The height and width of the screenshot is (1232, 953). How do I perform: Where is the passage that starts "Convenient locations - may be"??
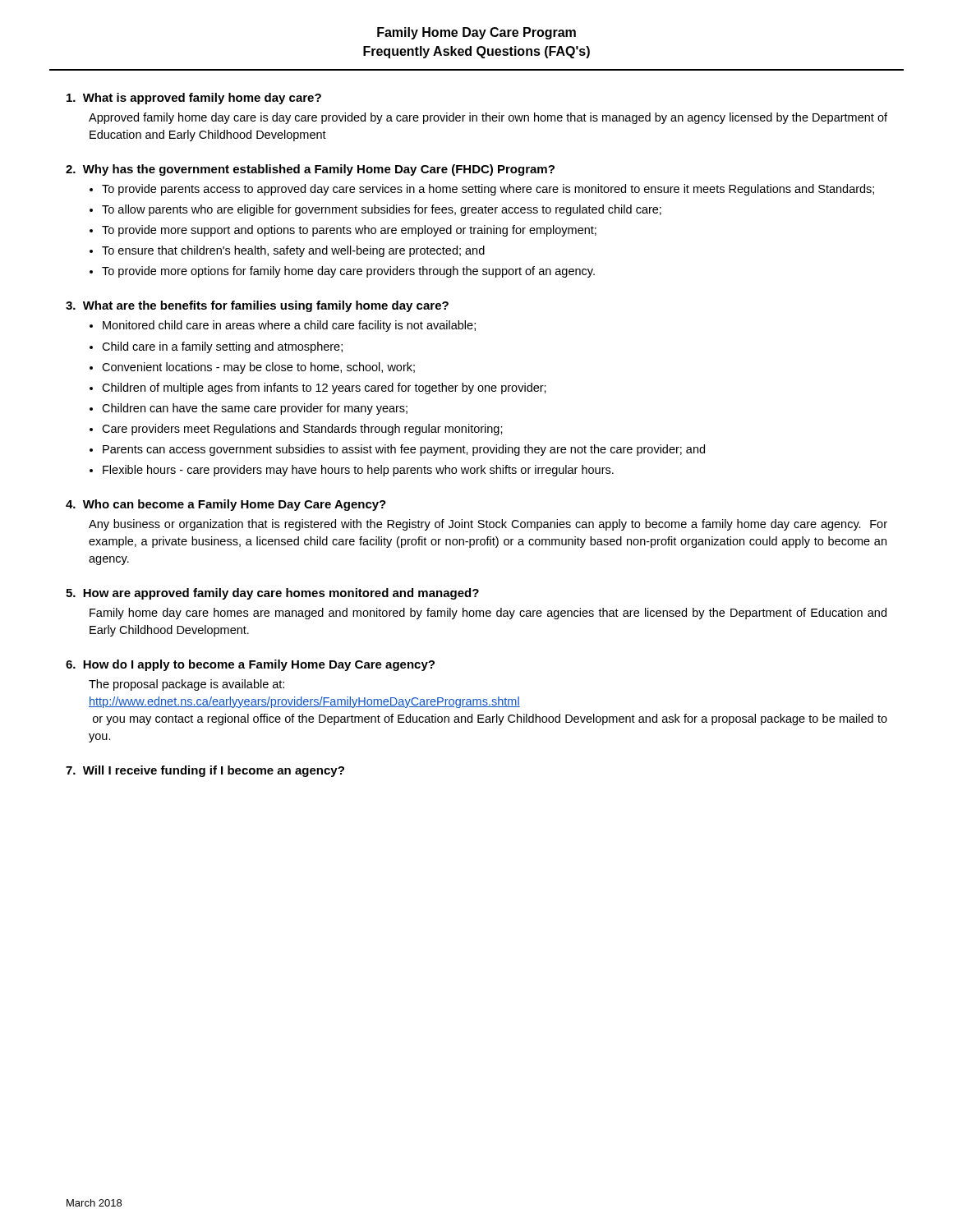click(259, 367)
